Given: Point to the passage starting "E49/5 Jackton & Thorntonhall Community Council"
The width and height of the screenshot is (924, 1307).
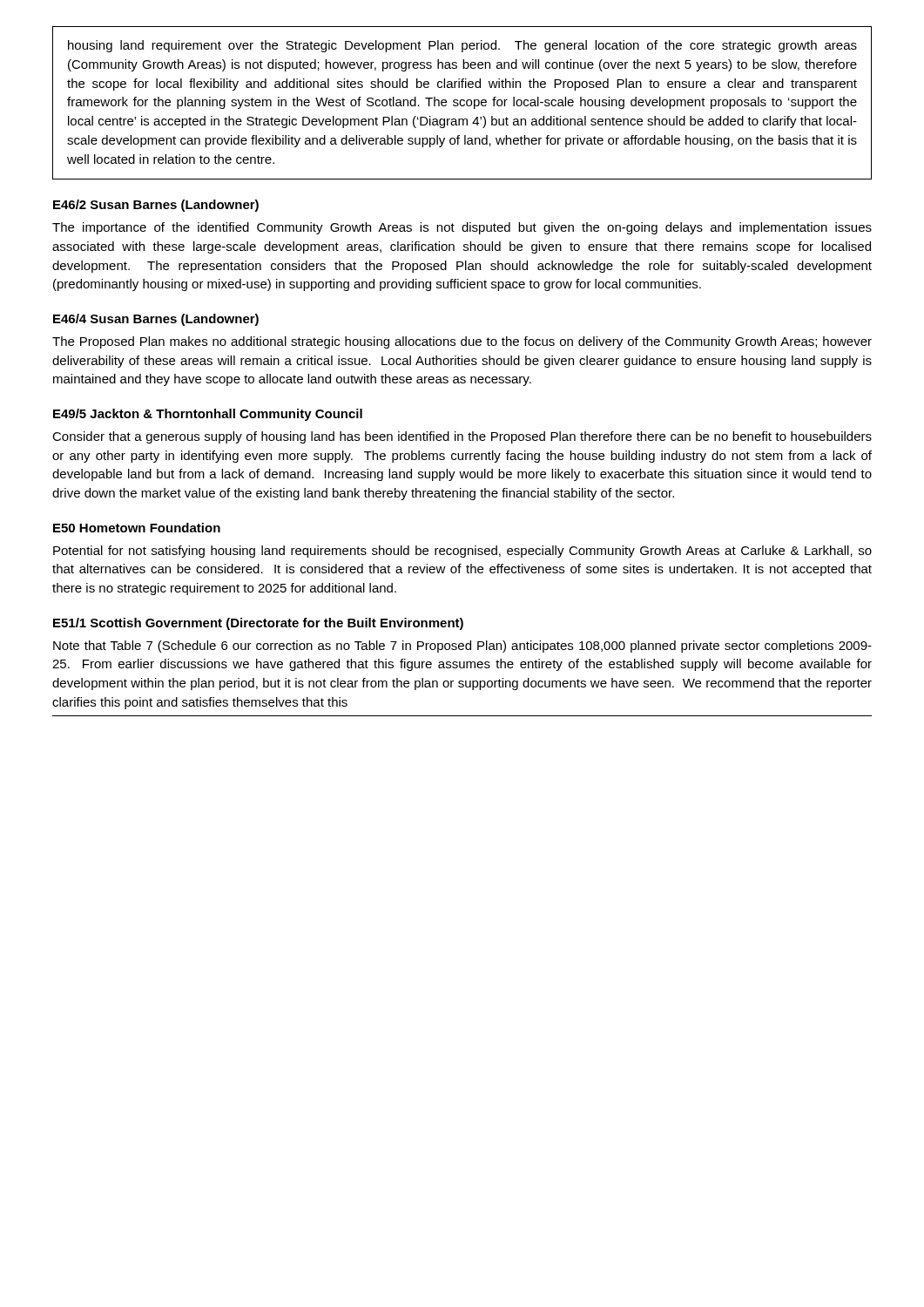Looking at the screenshot, I should (x=208, y=413).
